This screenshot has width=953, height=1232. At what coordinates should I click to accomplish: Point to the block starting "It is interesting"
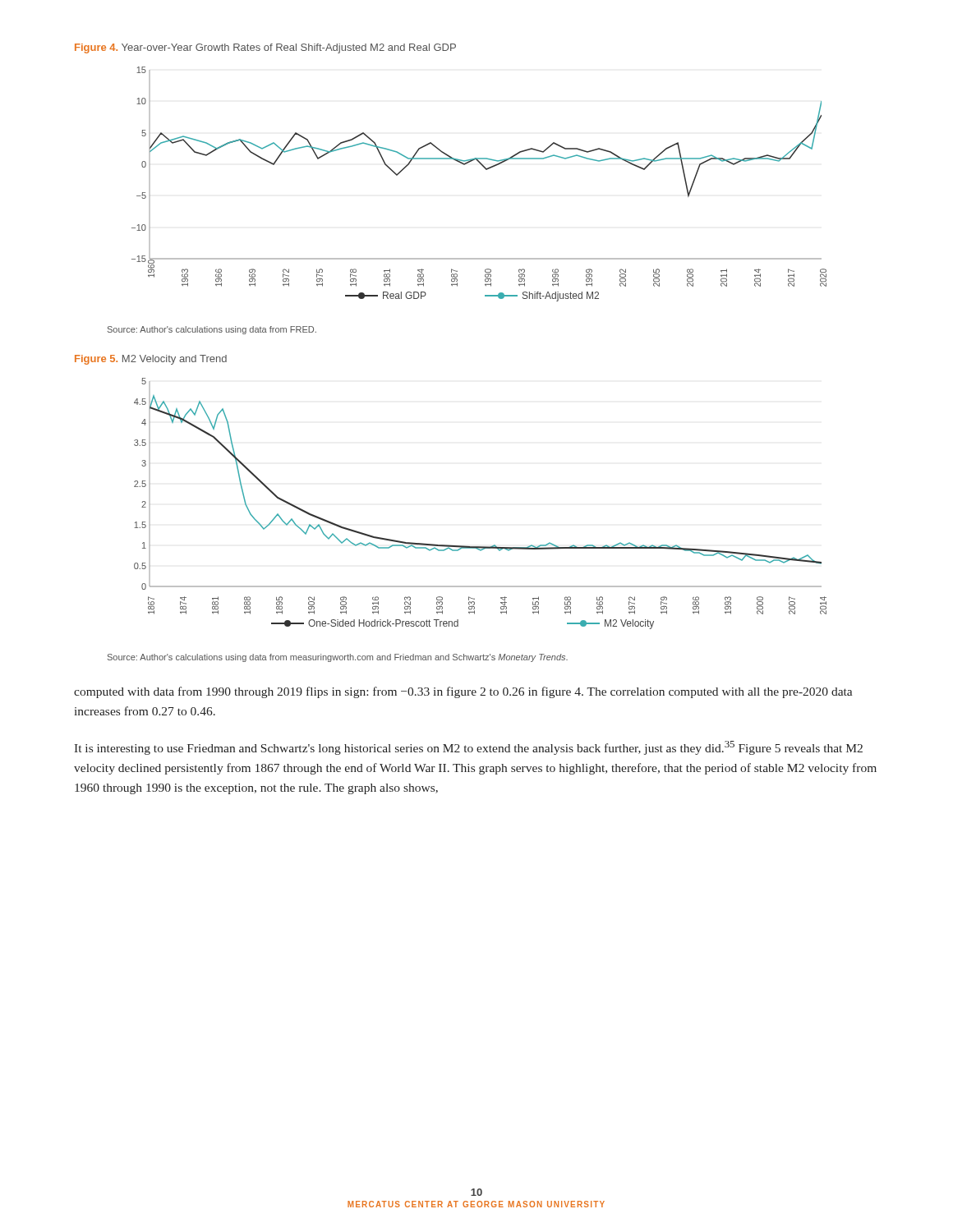[x=475, y=766]
